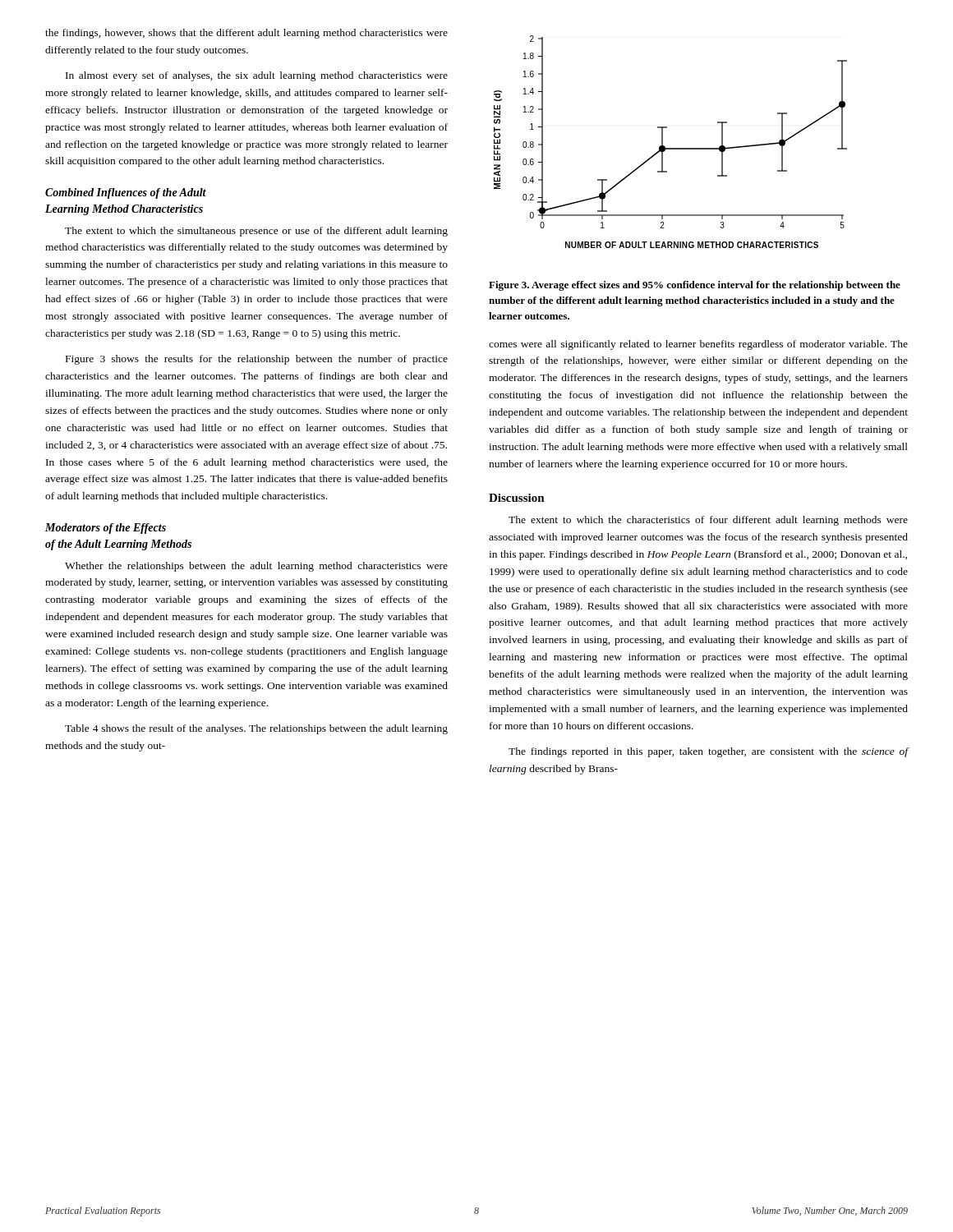Click on the region starting "In almost every"
953x1232 pixels.
tap(246, 118)
